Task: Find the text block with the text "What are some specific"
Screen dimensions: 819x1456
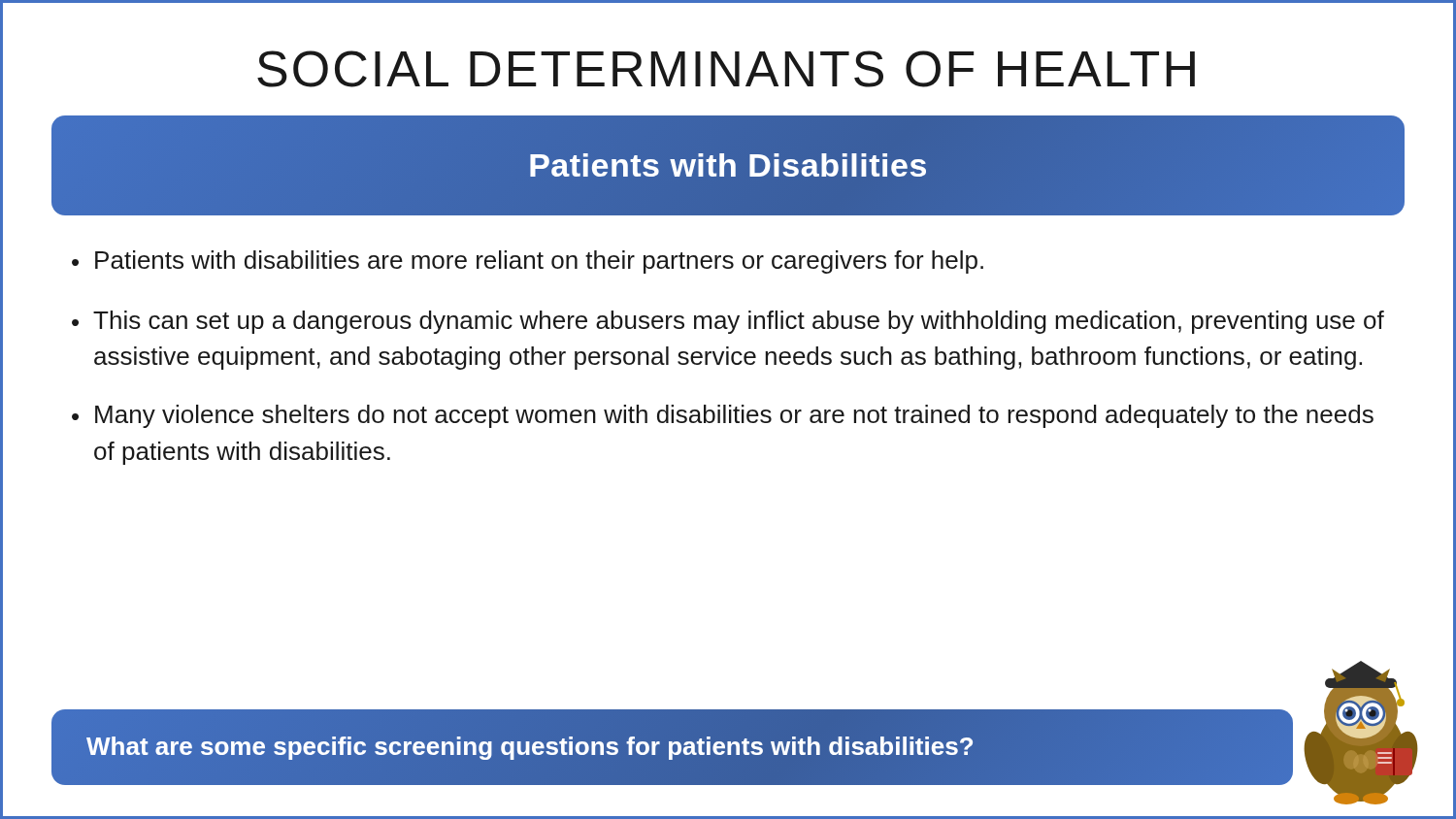Action: [x=530, y=746]
